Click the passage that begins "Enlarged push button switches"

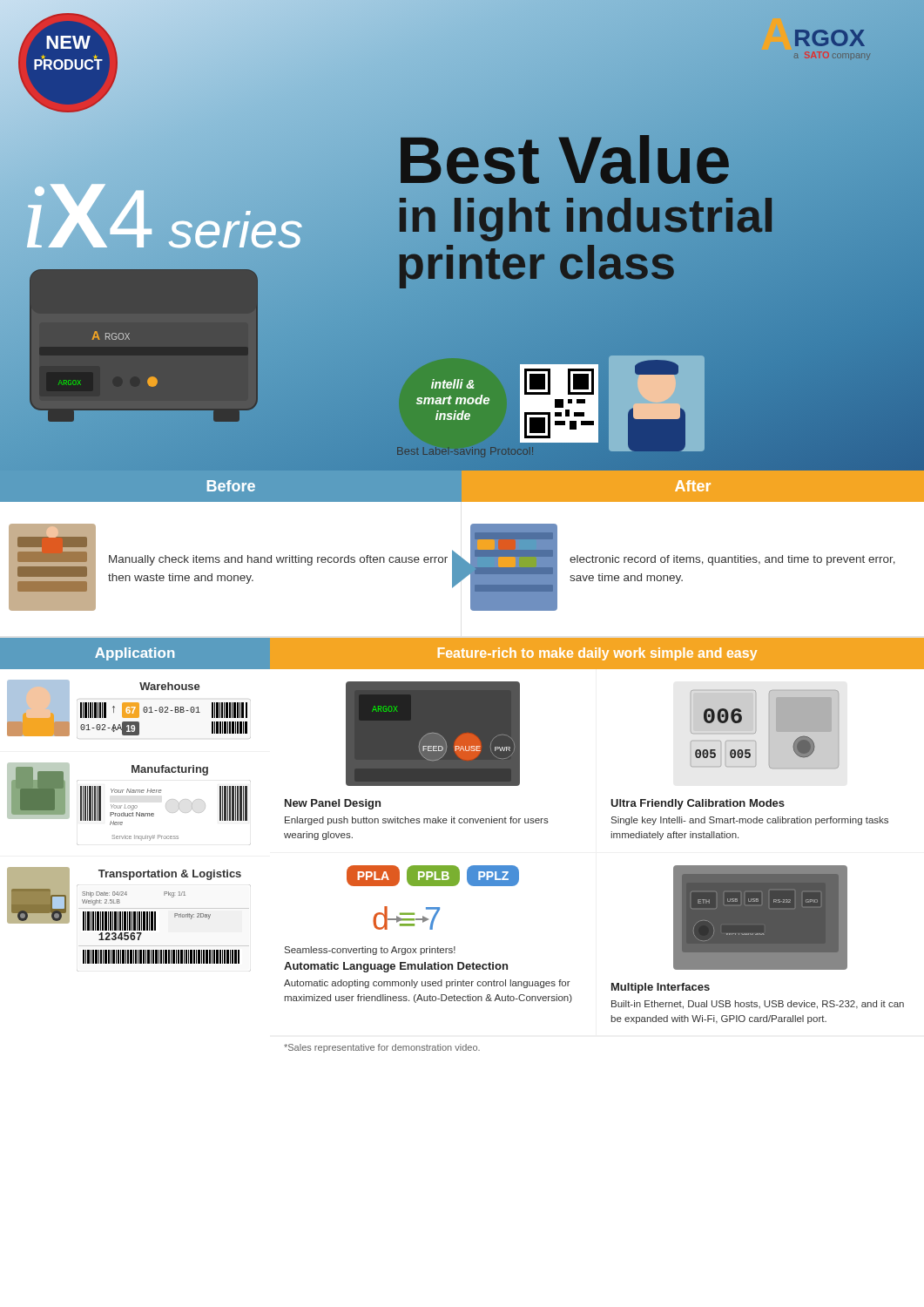[x=416, y=827]
